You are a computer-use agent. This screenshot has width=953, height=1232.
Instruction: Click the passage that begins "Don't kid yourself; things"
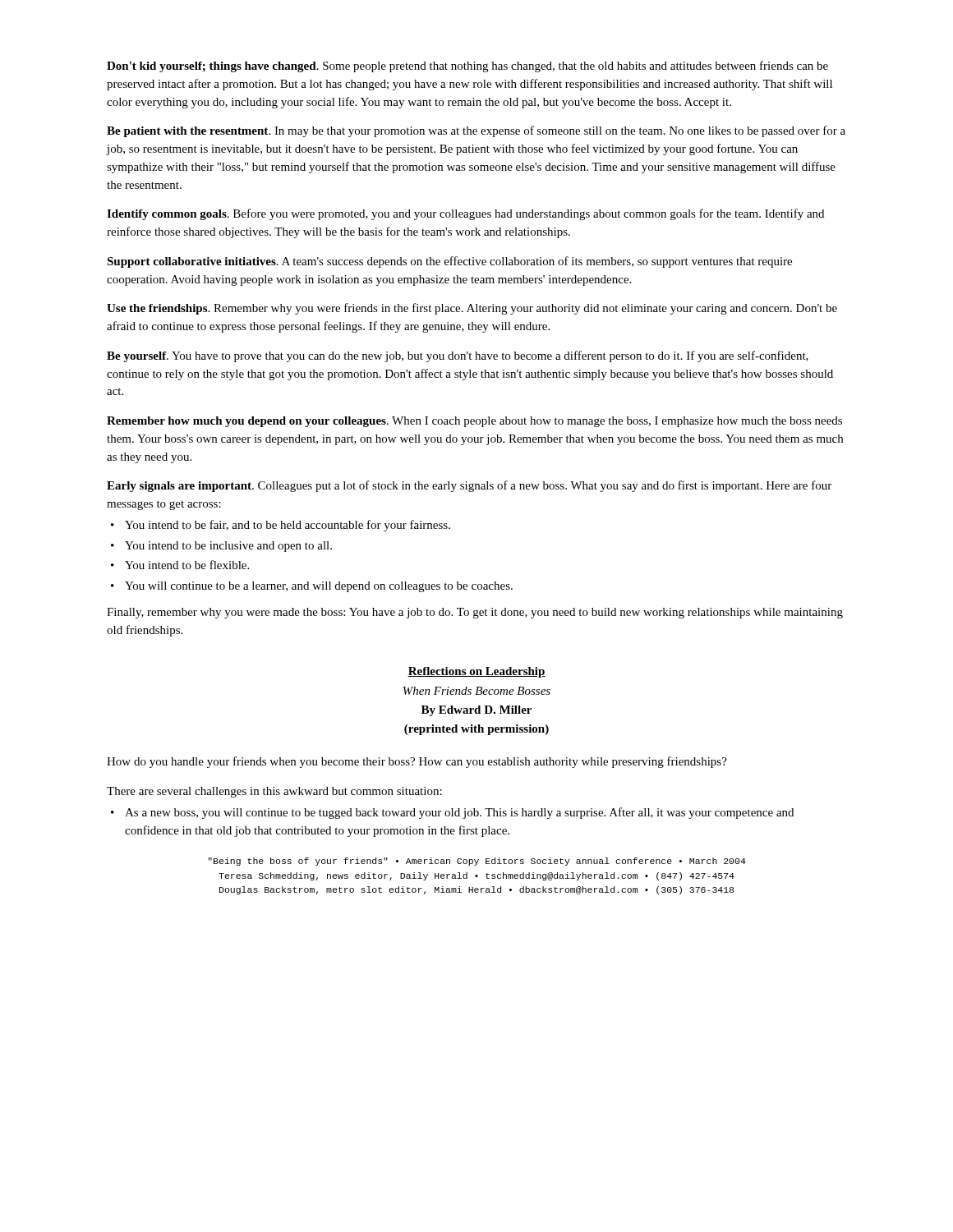point(470,84)
